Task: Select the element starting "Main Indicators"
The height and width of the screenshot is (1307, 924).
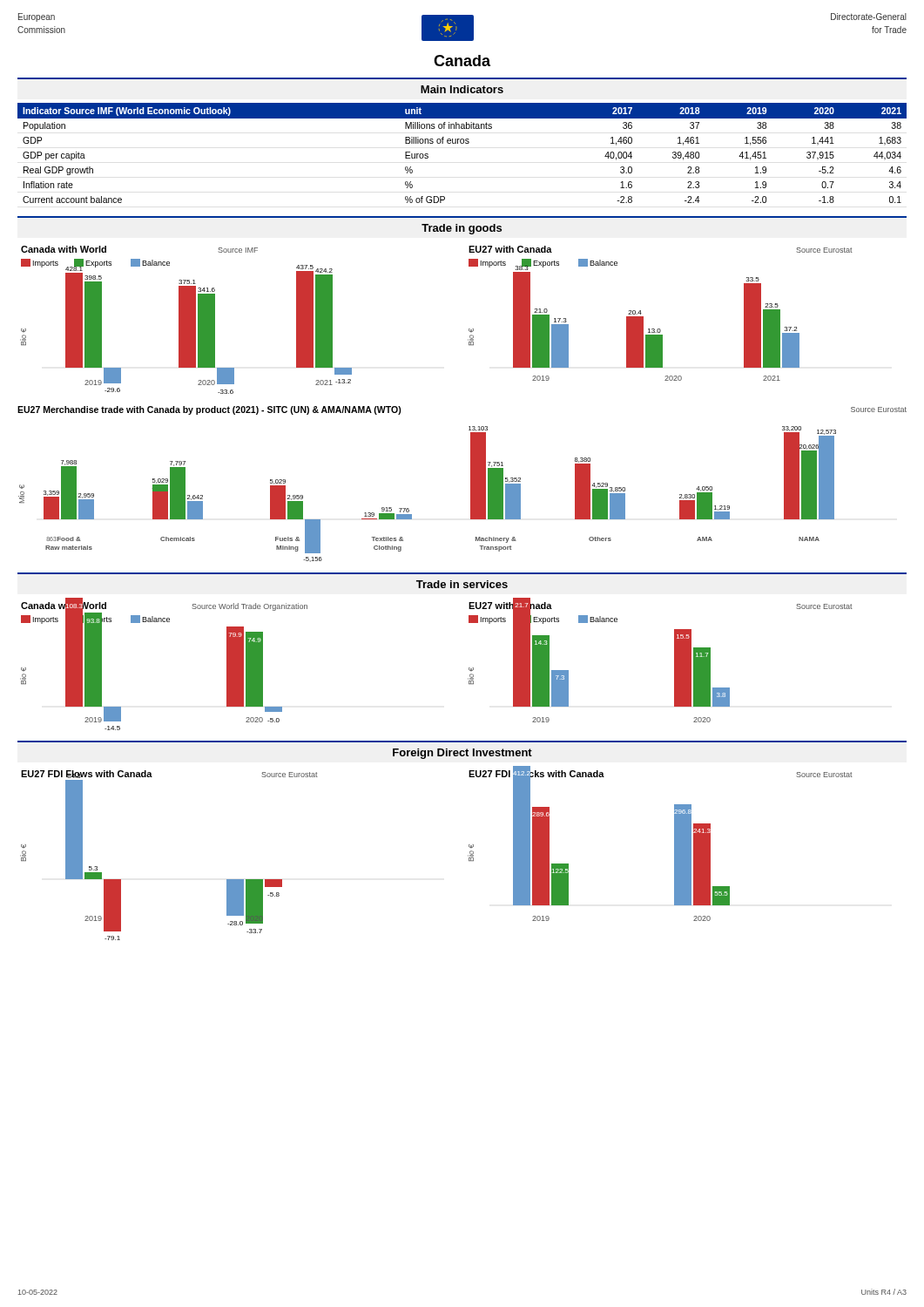Action: (462, 89)
